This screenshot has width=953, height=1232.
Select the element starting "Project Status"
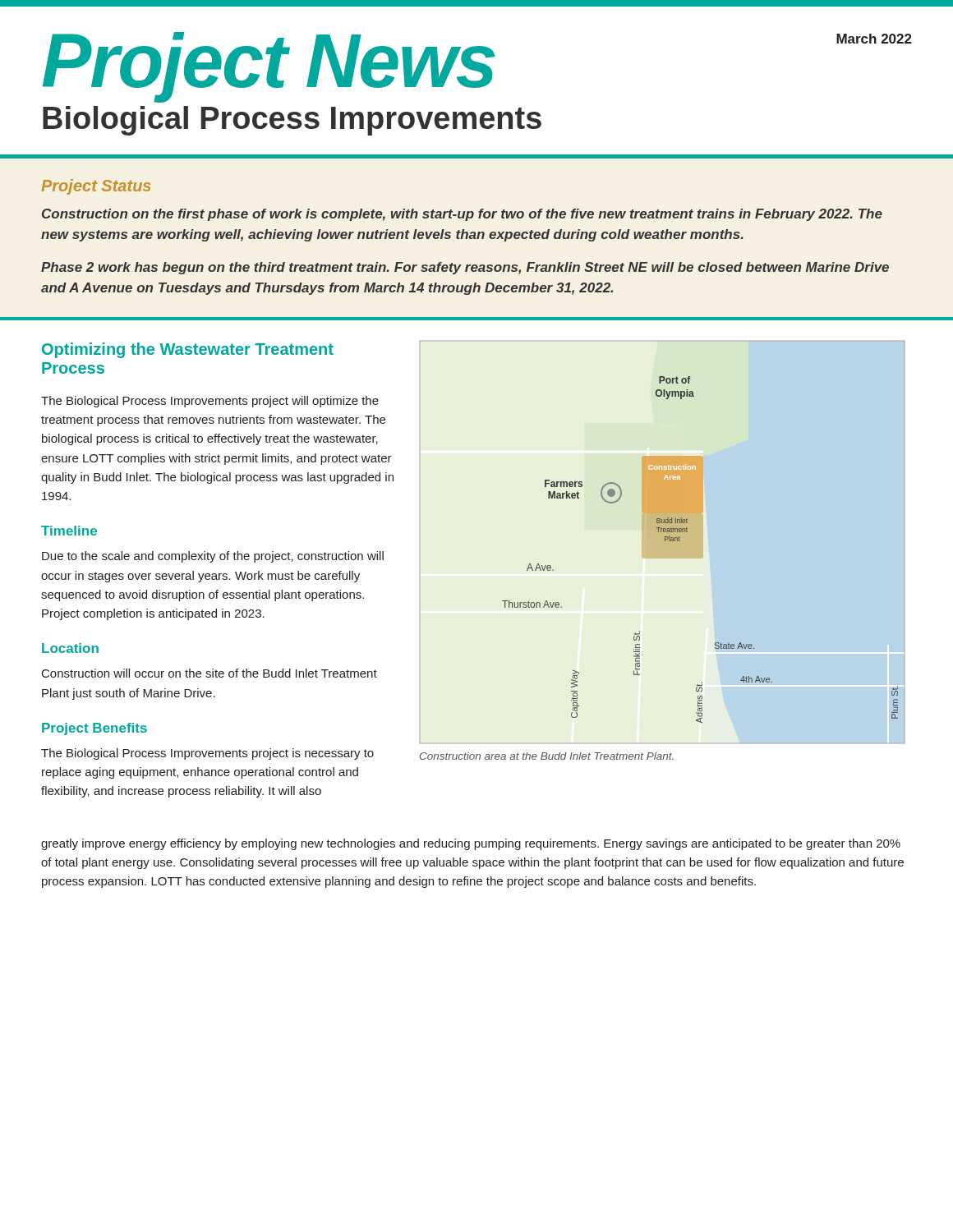[96, 185]
